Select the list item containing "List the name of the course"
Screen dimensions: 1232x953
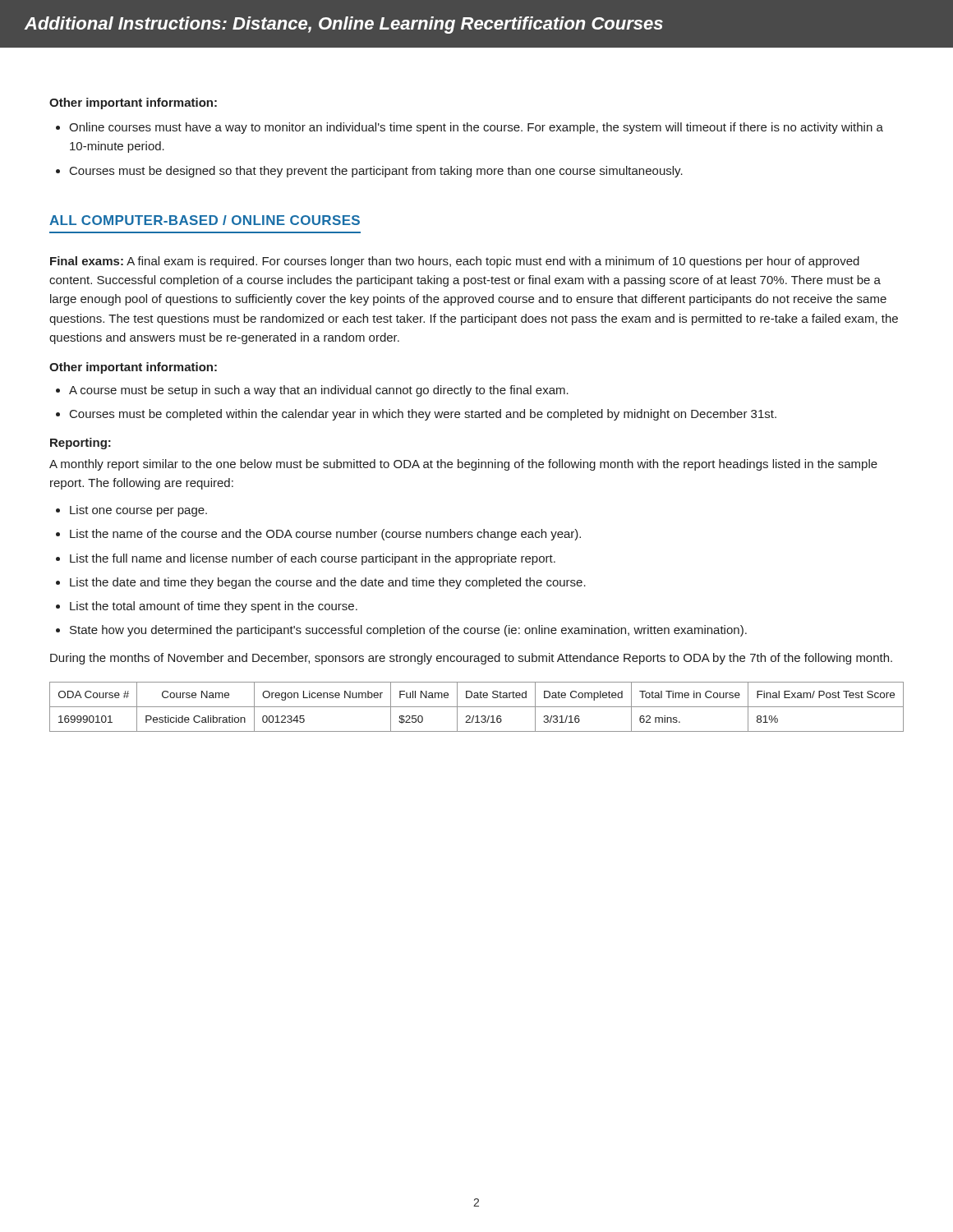(x=326, y=534)
